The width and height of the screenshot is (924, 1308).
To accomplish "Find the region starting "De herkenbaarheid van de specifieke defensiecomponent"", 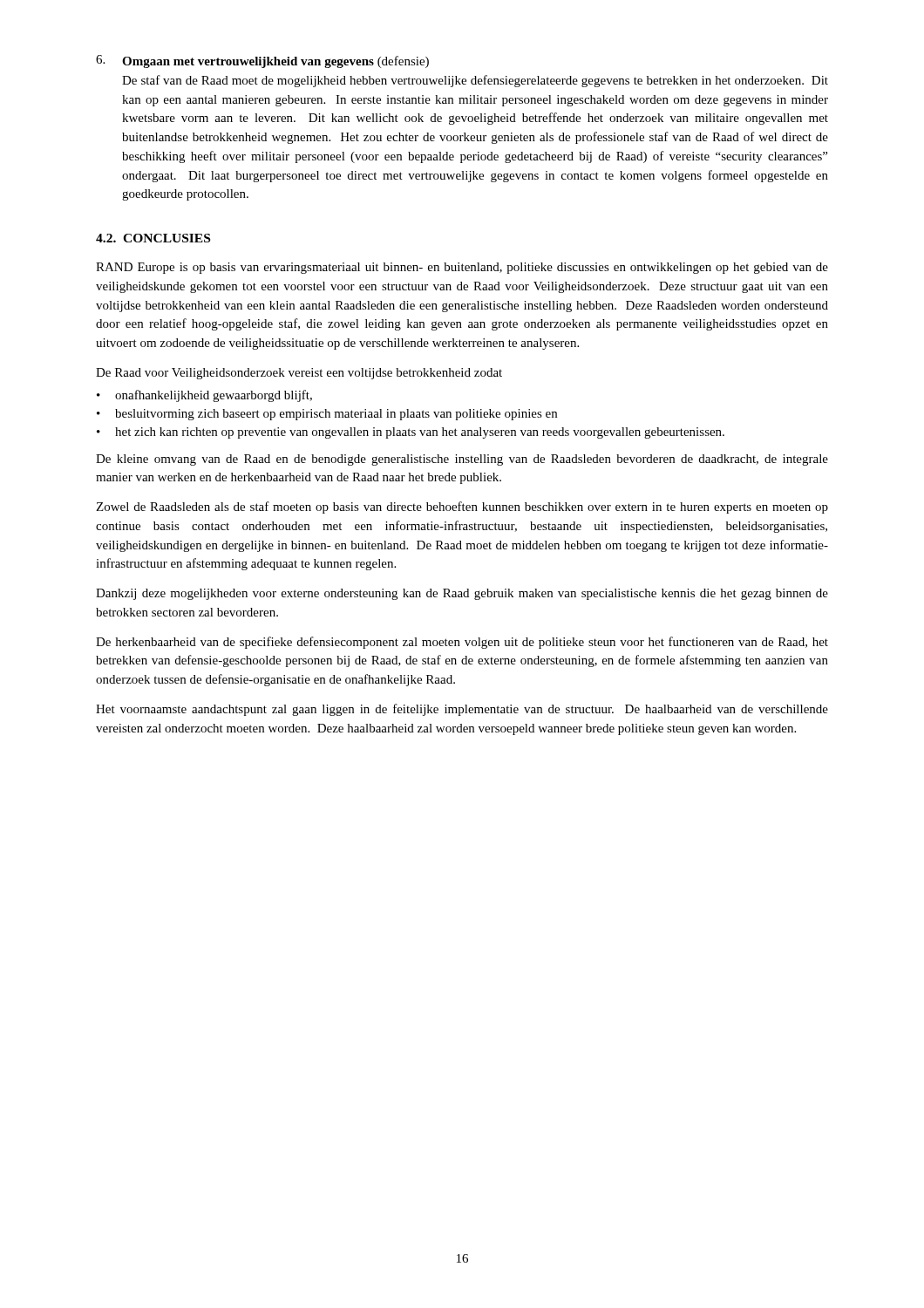I will pos(462,661).
